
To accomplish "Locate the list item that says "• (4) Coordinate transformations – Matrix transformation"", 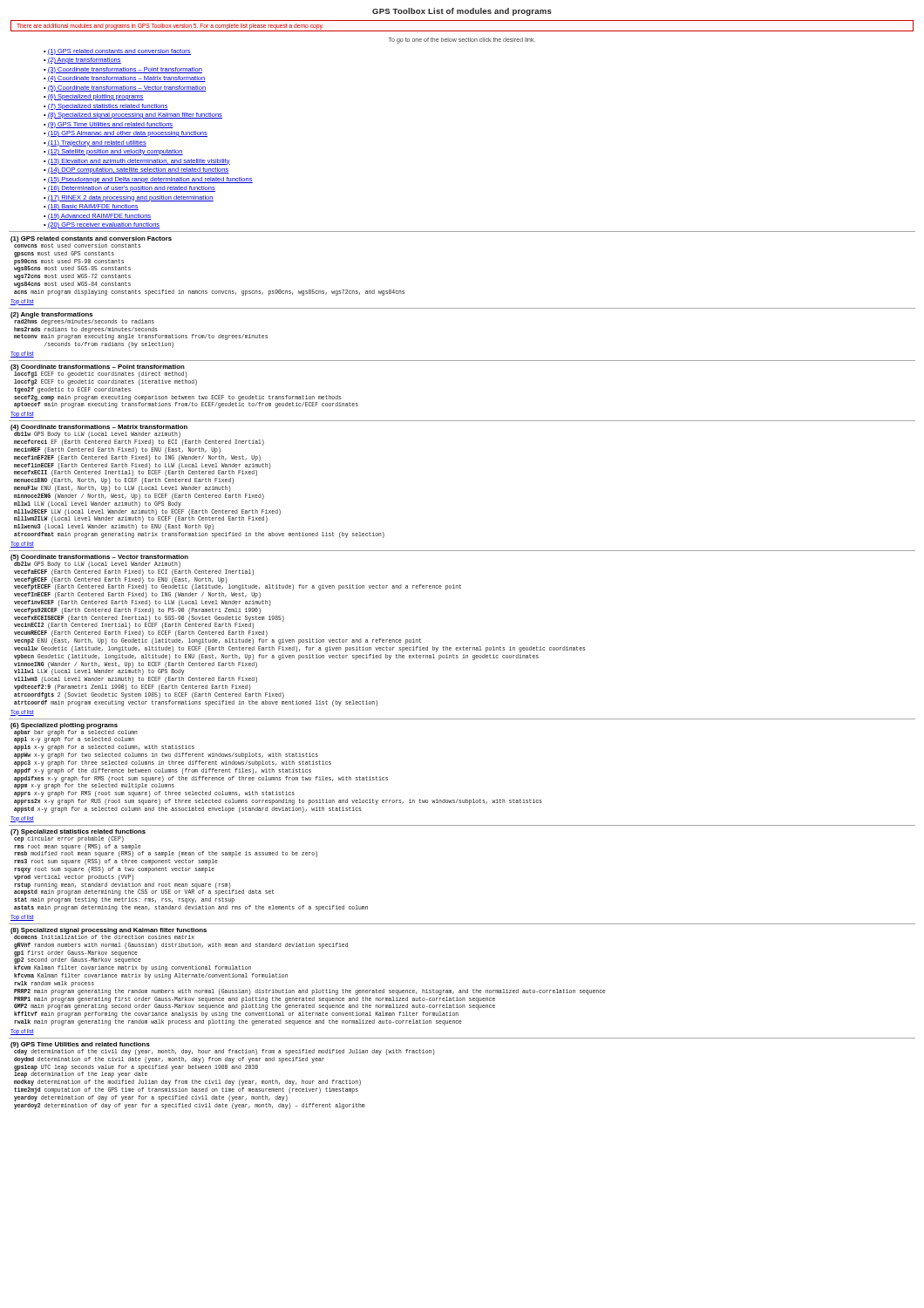I will [x=124, y=78].
